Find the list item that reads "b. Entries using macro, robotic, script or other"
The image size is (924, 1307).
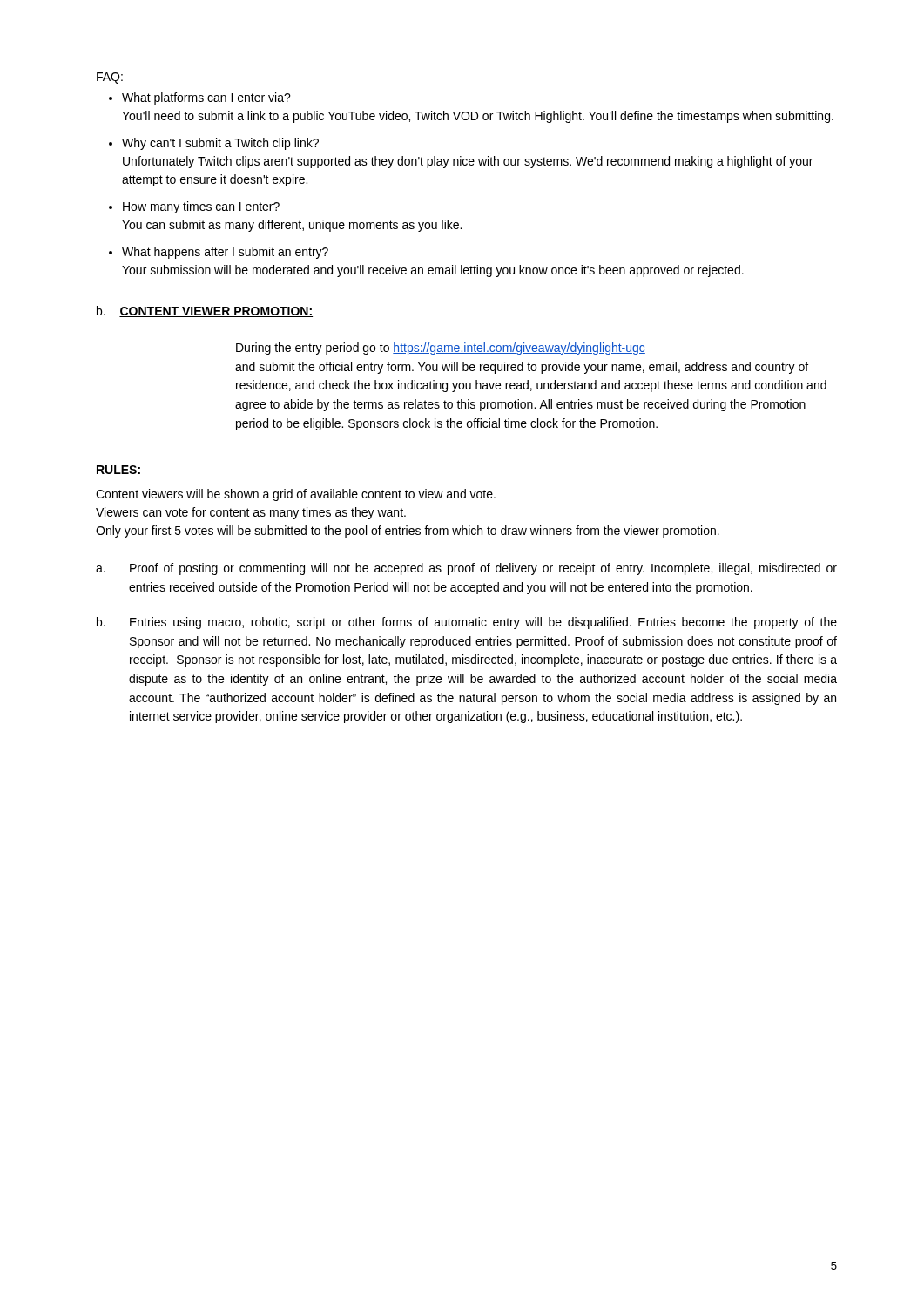[x=466, y=670]
